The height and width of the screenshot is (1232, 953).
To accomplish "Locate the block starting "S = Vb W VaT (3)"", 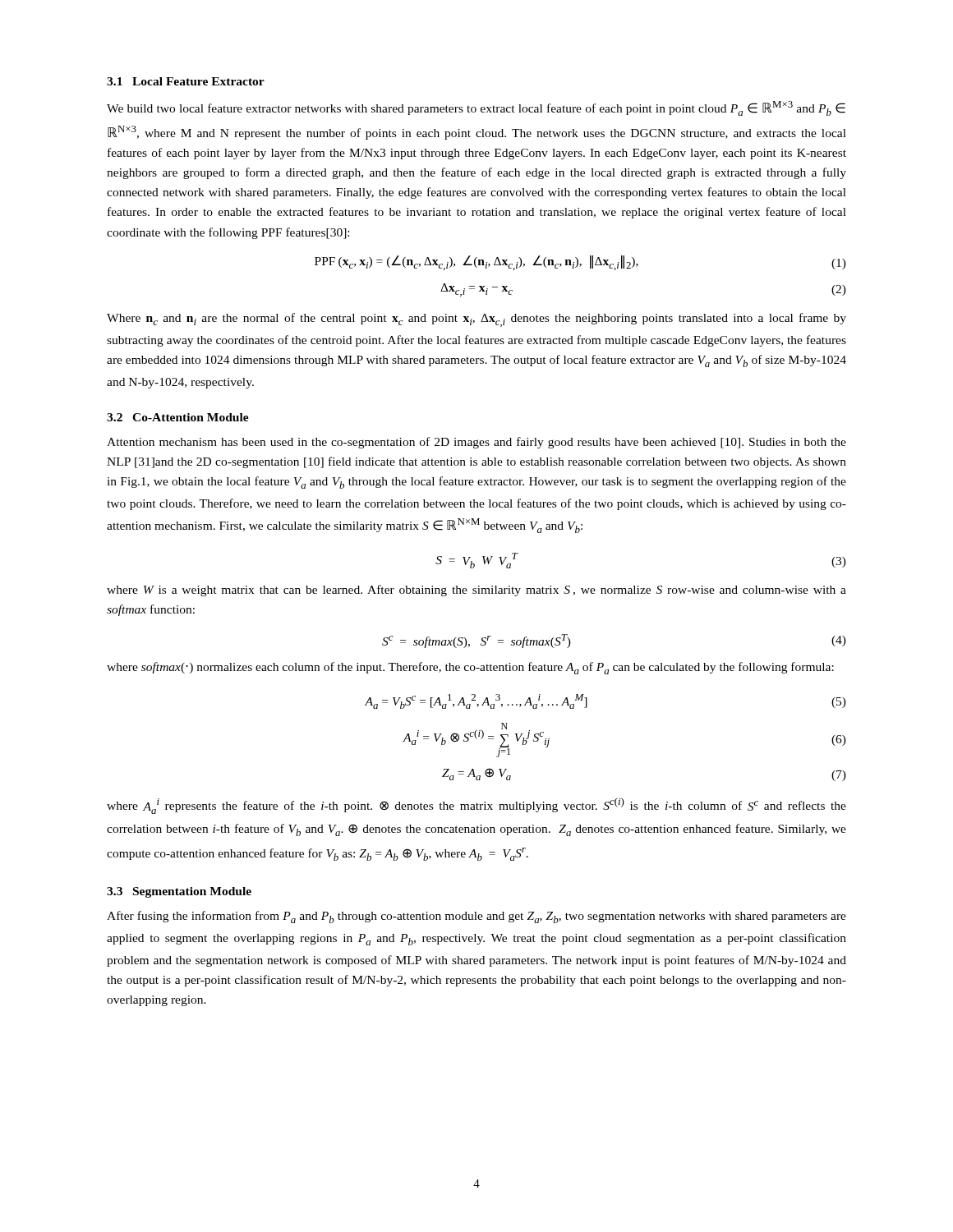I will point(469,560).
